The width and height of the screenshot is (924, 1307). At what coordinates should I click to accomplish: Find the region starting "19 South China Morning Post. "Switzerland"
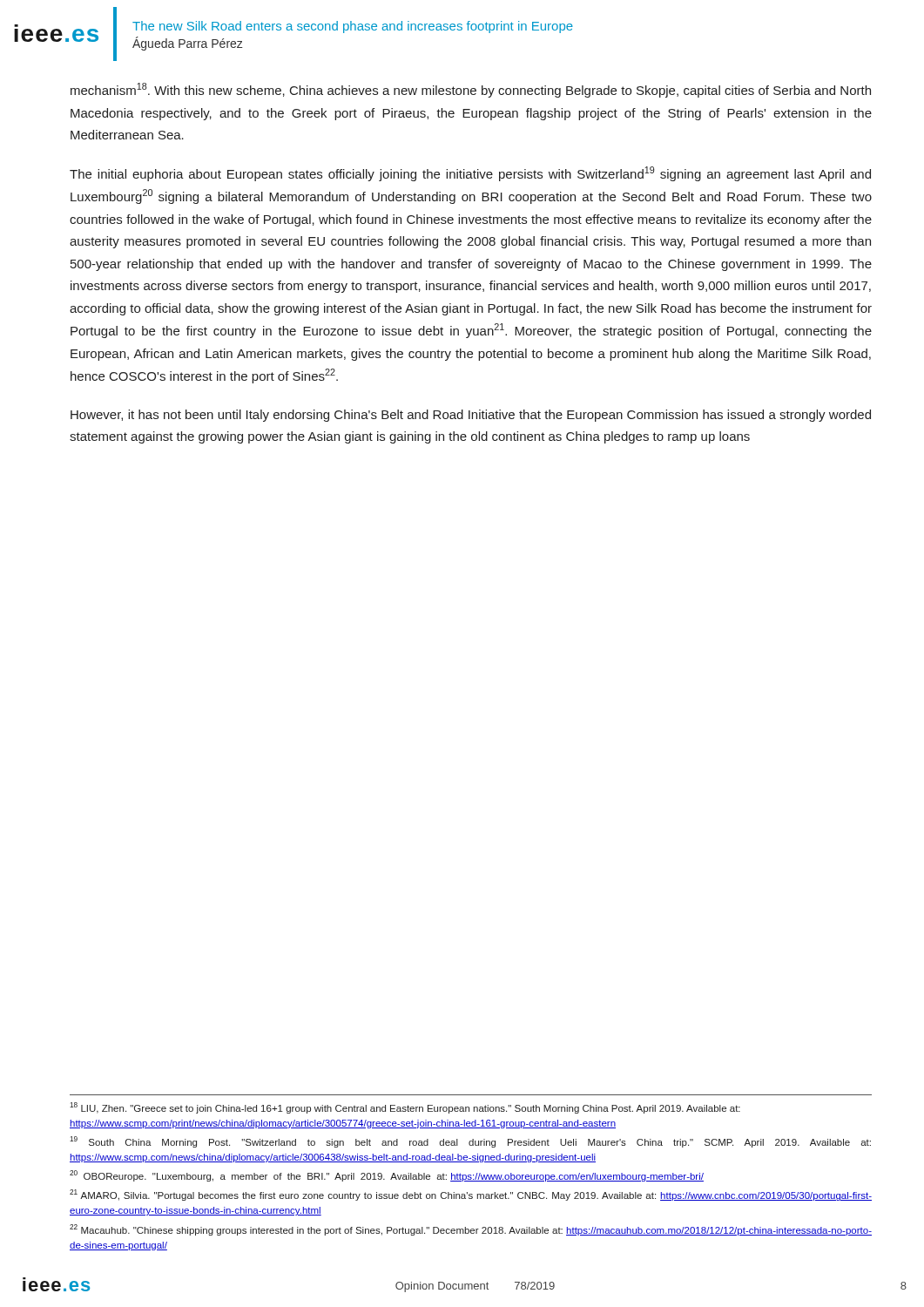pos(471,1149)
